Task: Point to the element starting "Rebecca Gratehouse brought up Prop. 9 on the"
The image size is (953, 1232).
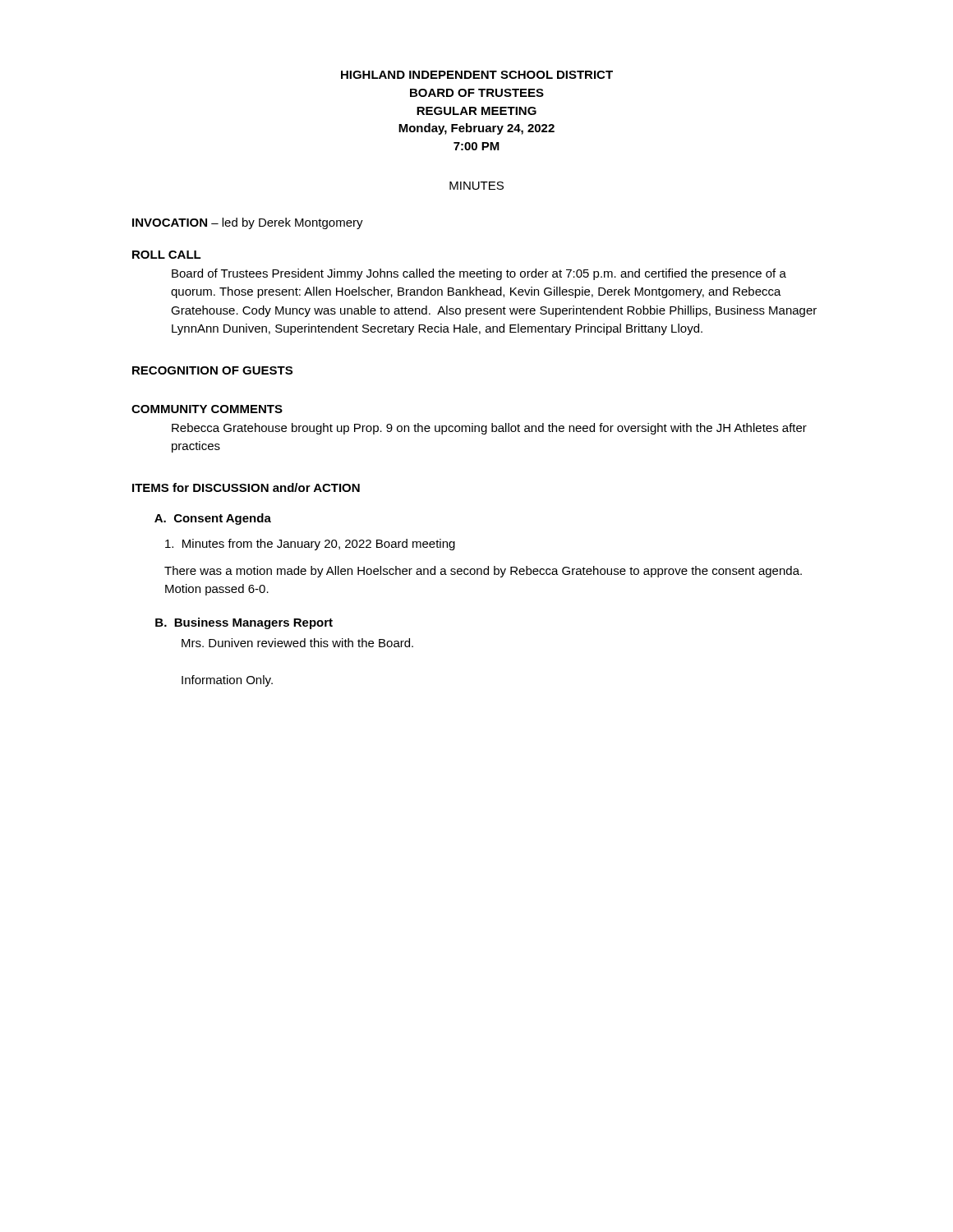Action: [x=489, y=437]
